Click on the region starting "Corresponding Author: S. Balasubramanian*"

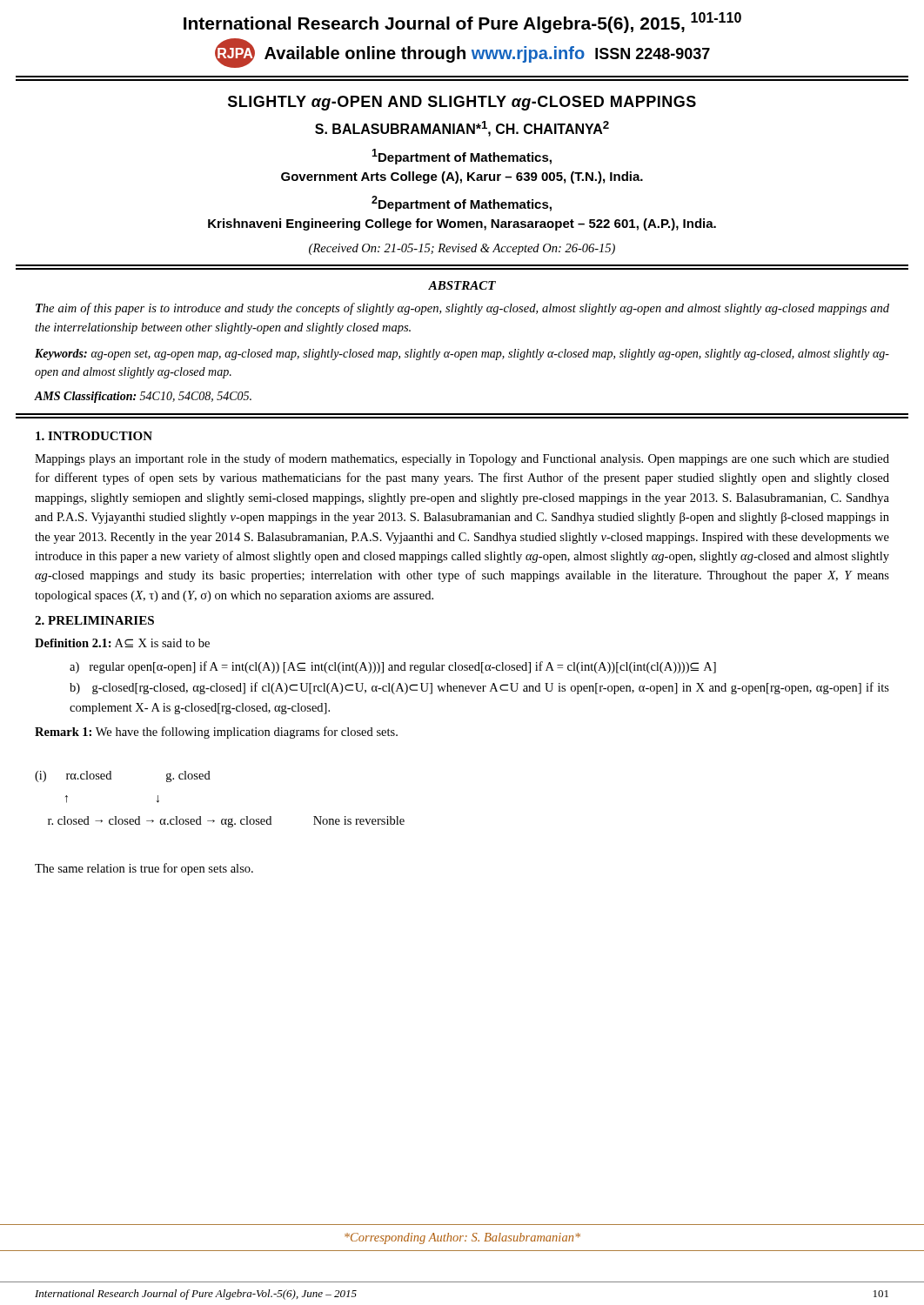click(x=462, y=1237)
